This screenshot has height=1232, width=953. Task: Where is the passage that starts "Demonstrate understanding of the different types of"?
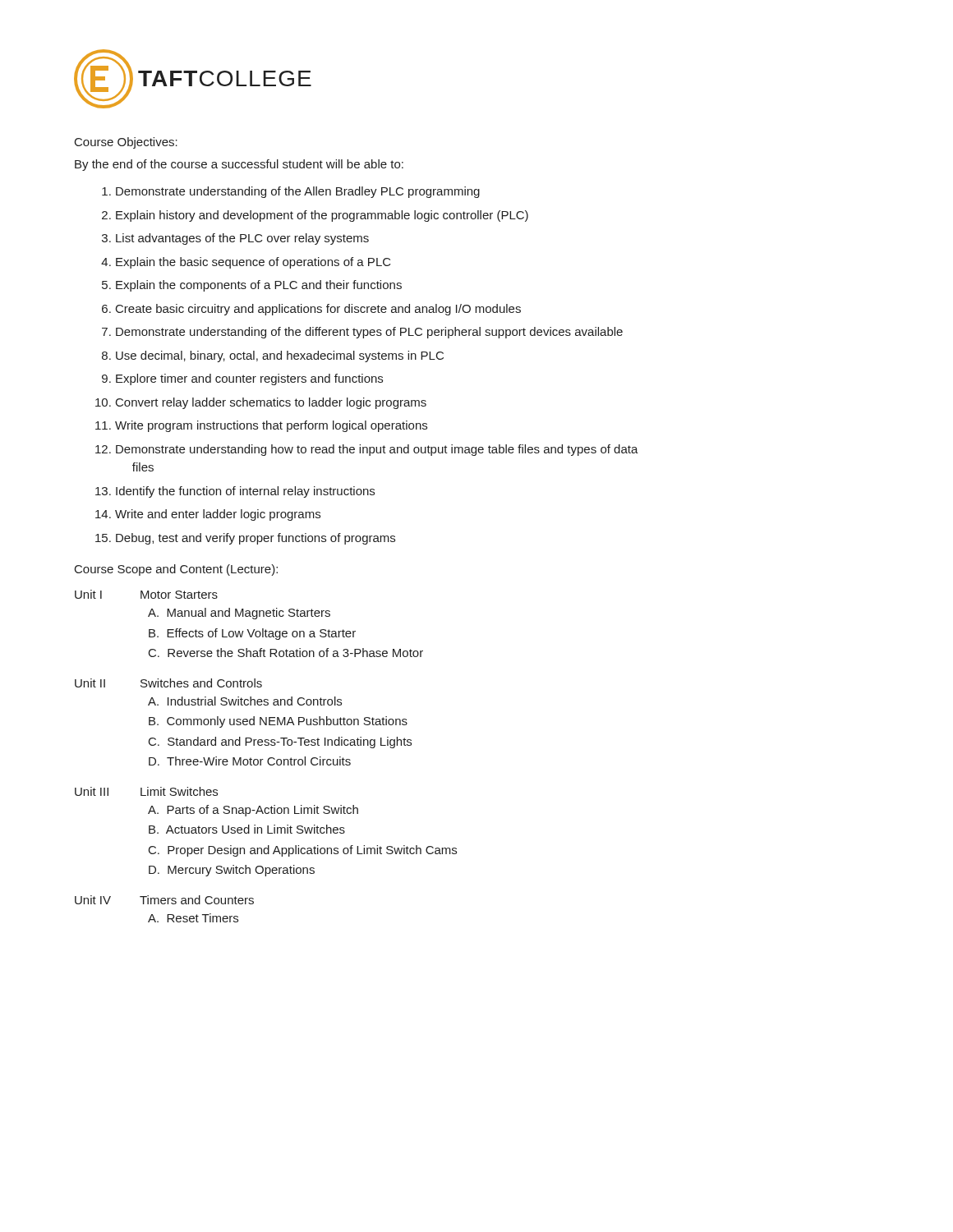tap(369, 331)
